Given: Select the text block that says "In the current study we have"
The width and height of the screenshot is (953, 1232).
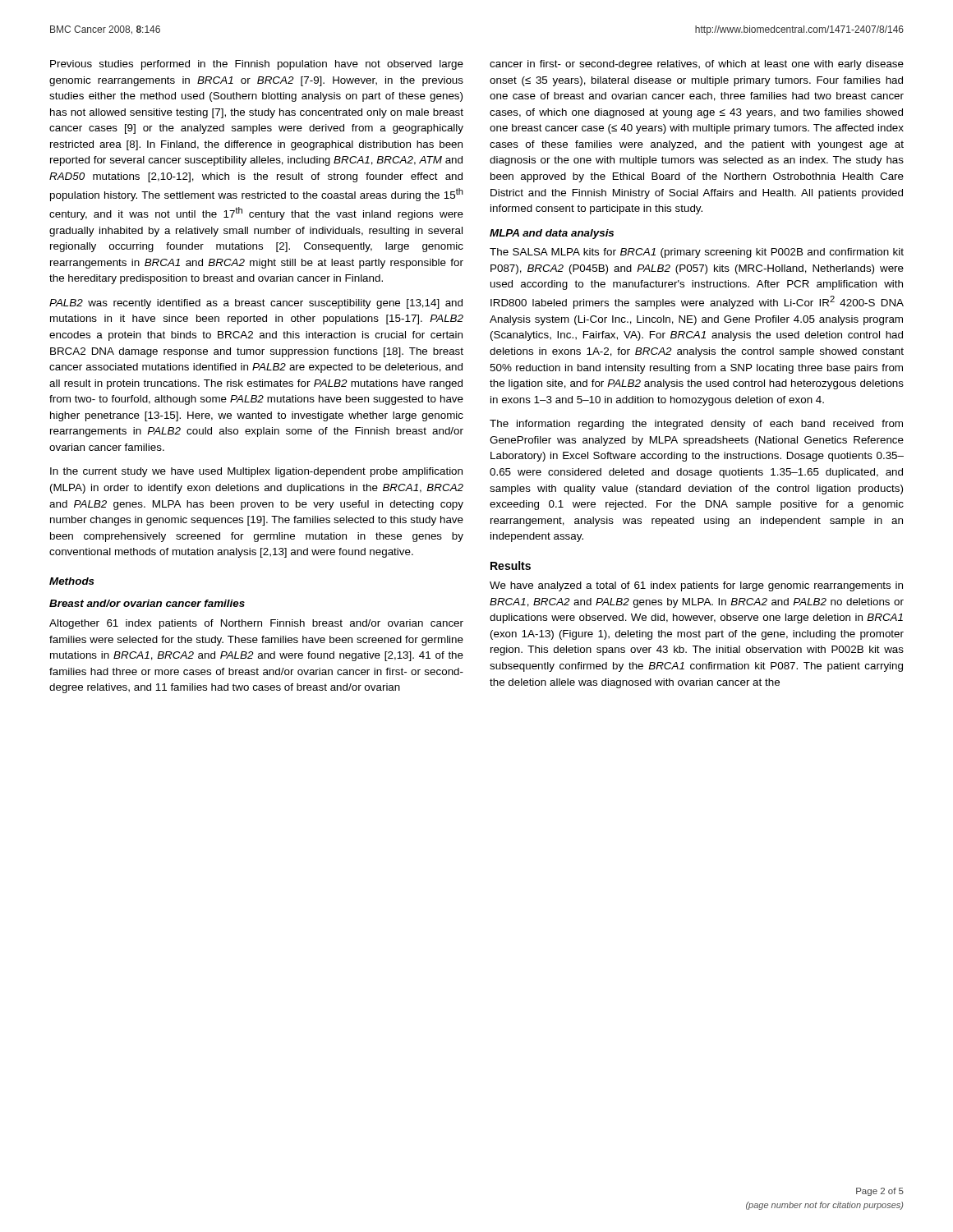Looking at the screenshot, I should click(256, 512).
